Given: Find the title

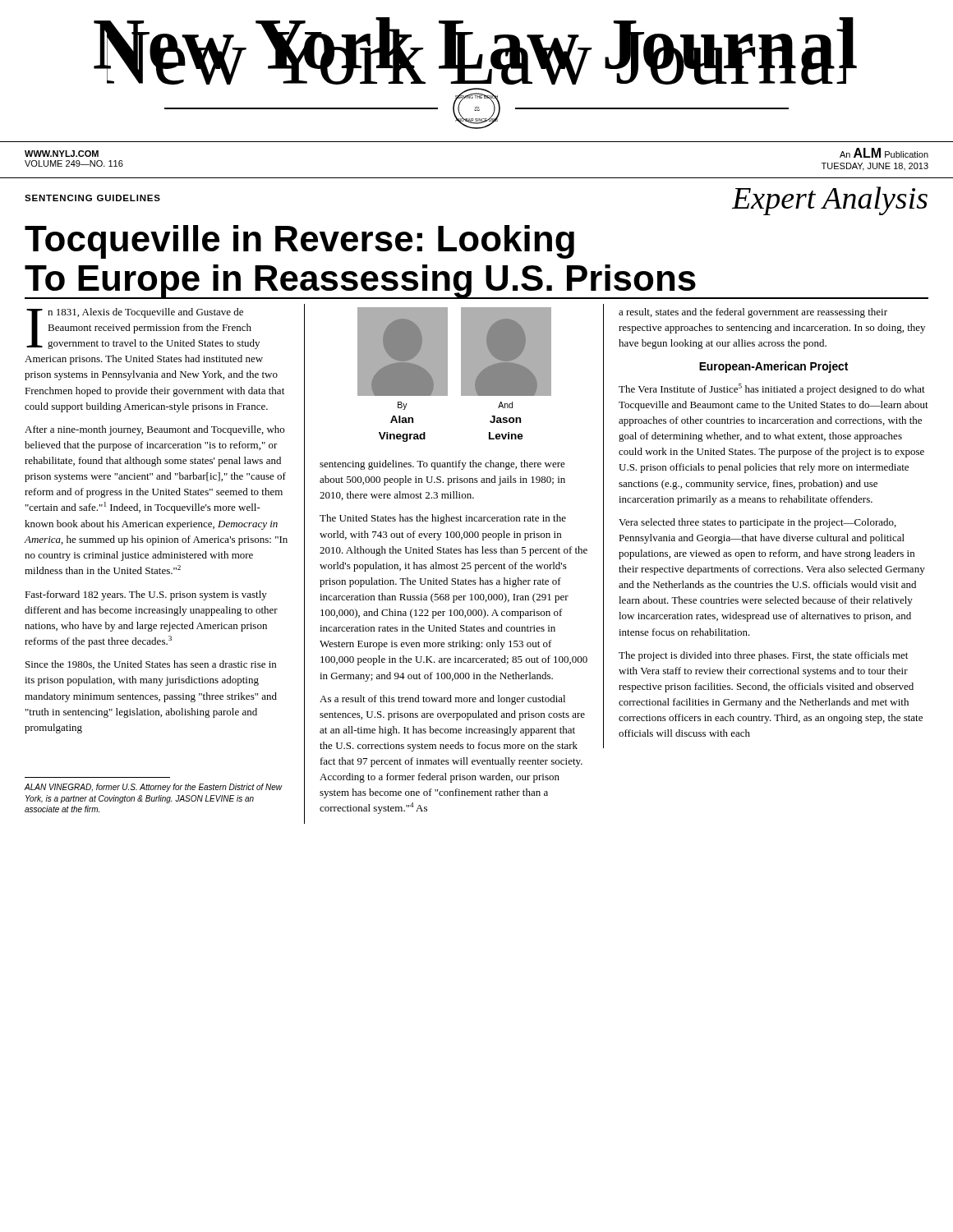Looking at the screenshot, I should pos(476,258).
